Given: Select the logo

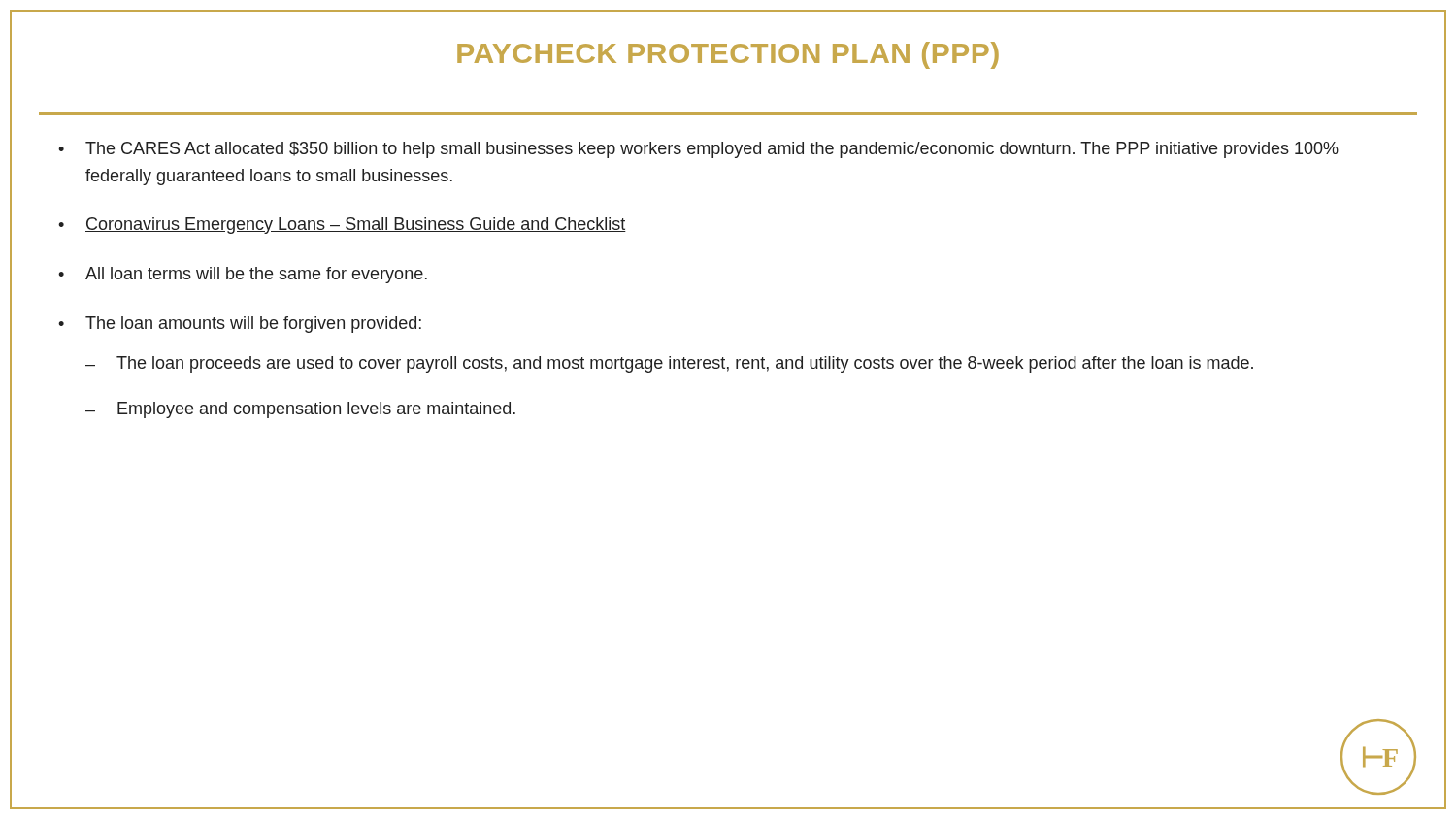Looking at the screenshot, I should (1378, 757).
